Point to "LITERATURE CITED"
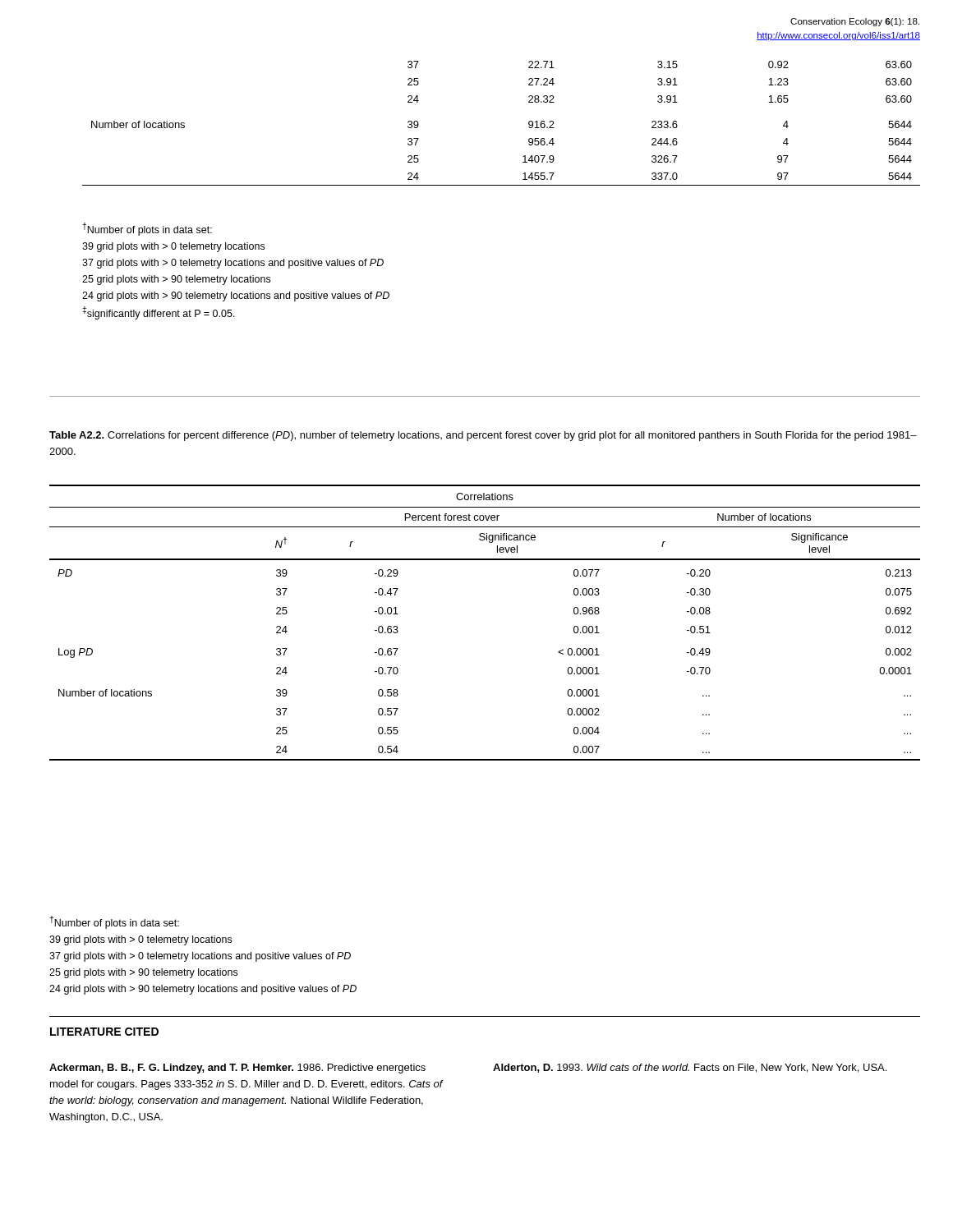Screen dimensions: 1232x953 point(104,1032)
